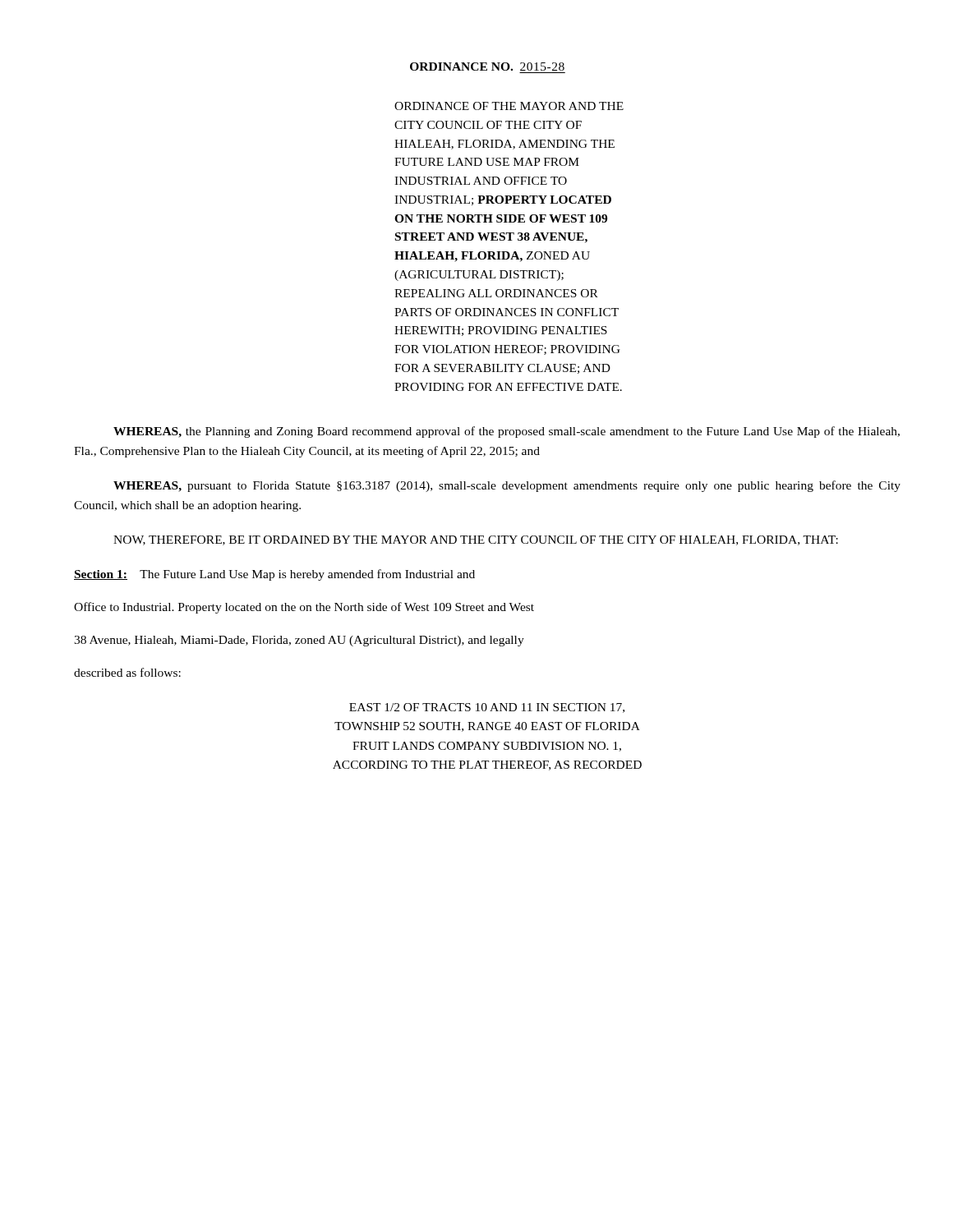Locate the text block that reads "Section 1: The Future Land Use"
The height and width of the screenshot is (1232, 958).
click(x=274, y=575)
